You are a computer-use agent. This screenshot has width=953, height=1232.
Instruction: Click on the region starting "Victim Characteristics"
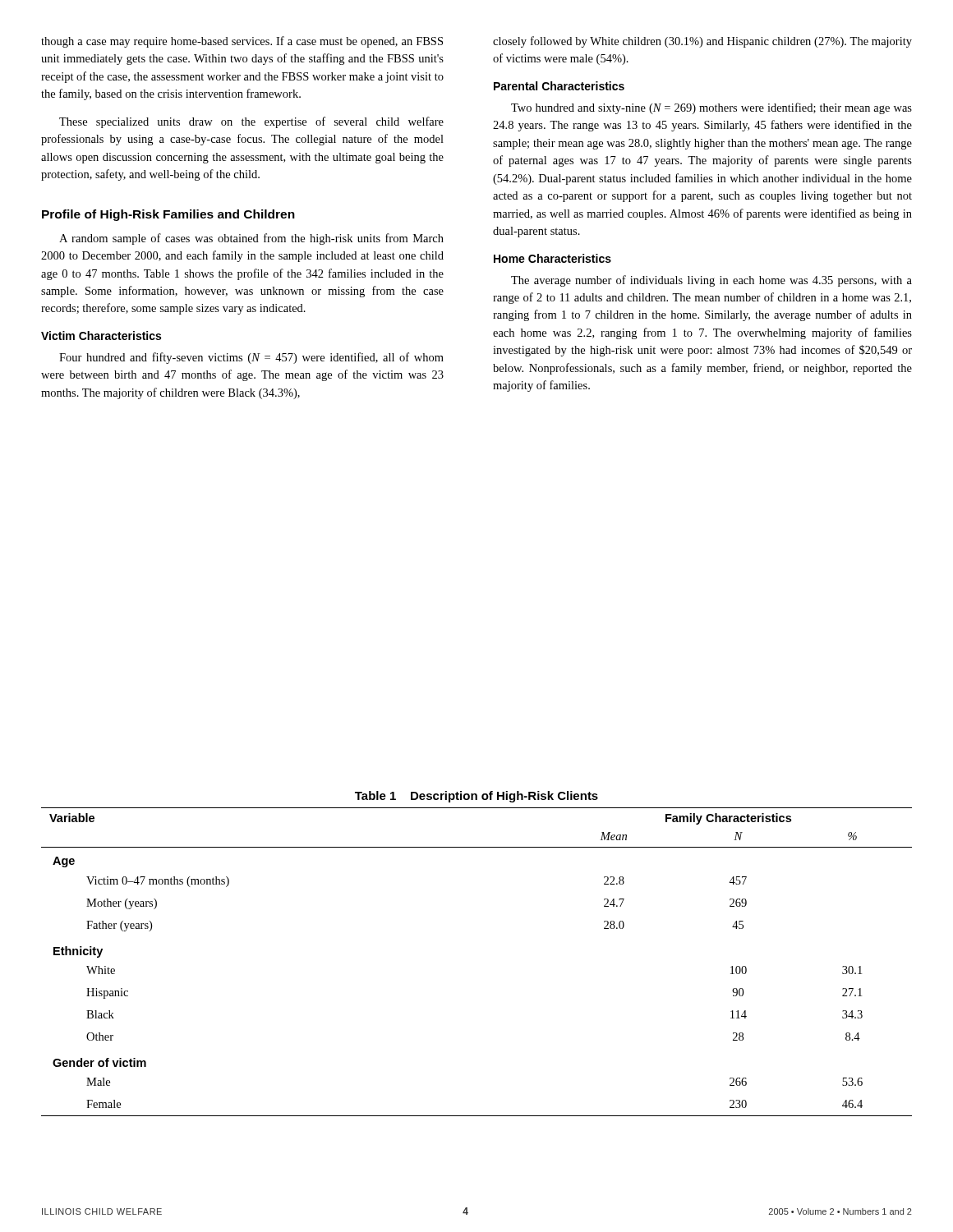(x=101, y=336)
